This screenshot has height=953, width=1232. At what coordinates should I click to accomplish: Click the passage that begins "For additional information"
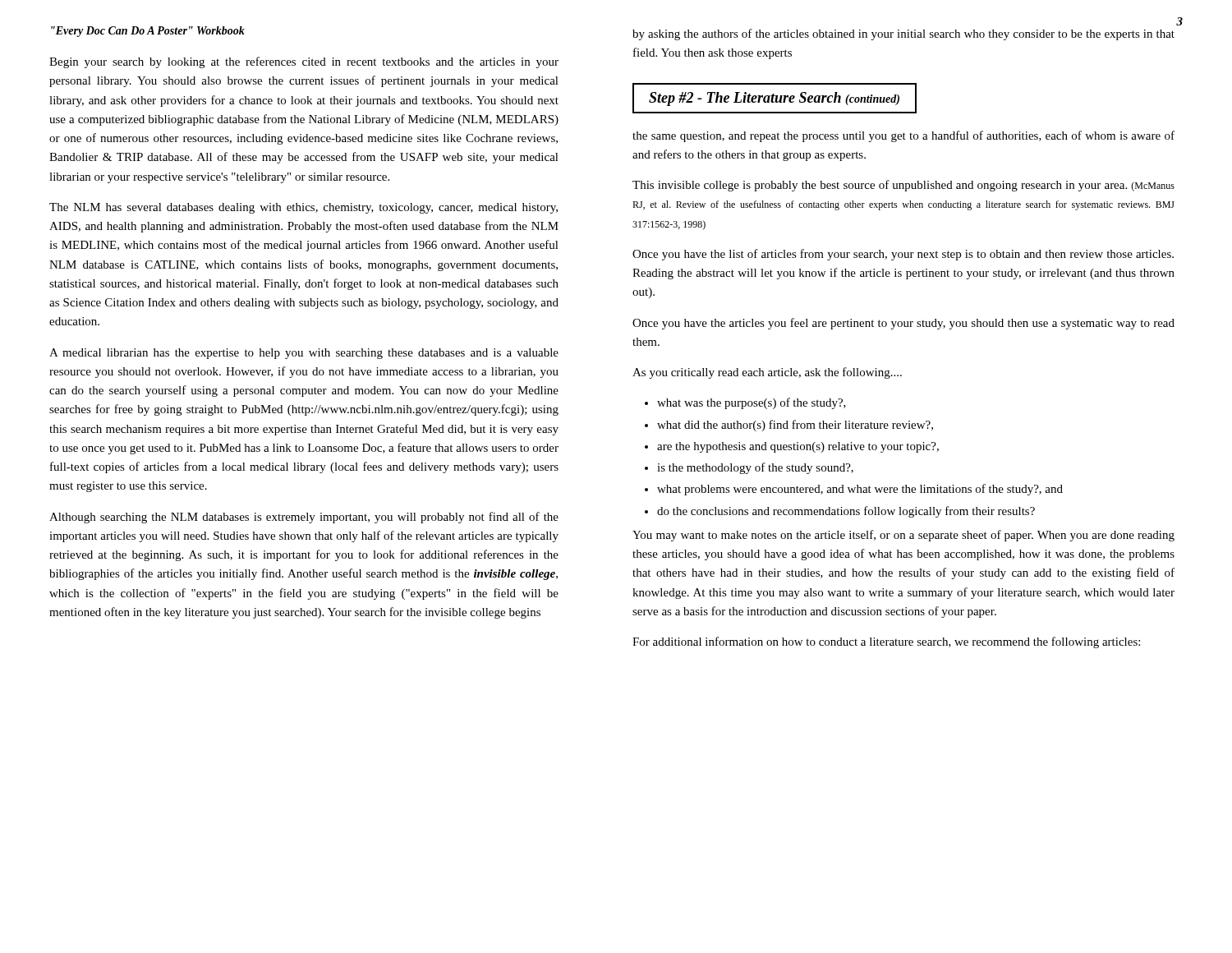[x=887, y=642]
